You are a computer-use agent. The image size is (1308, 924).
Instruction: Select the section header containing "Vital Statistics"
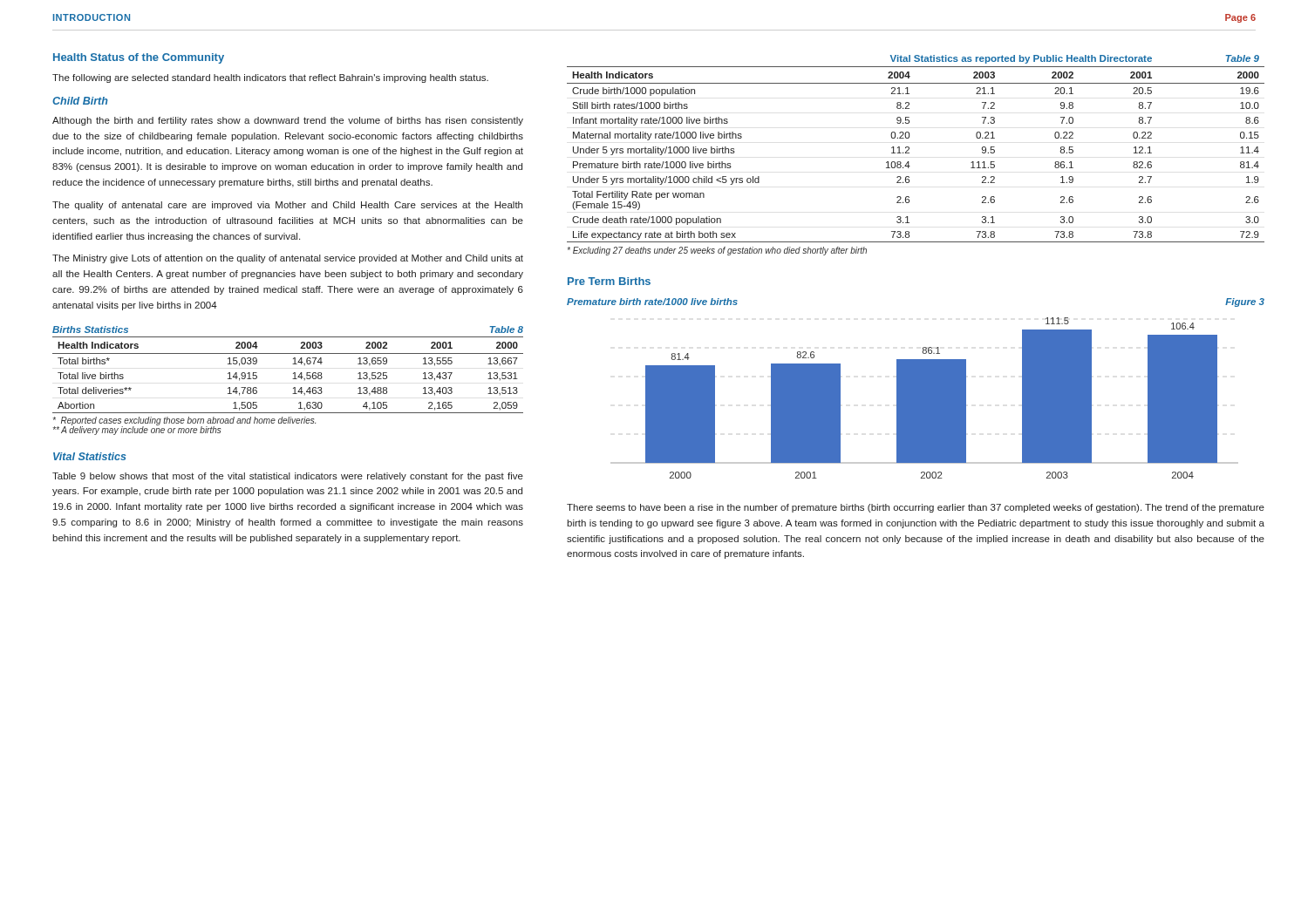click(x=89, y=456)
